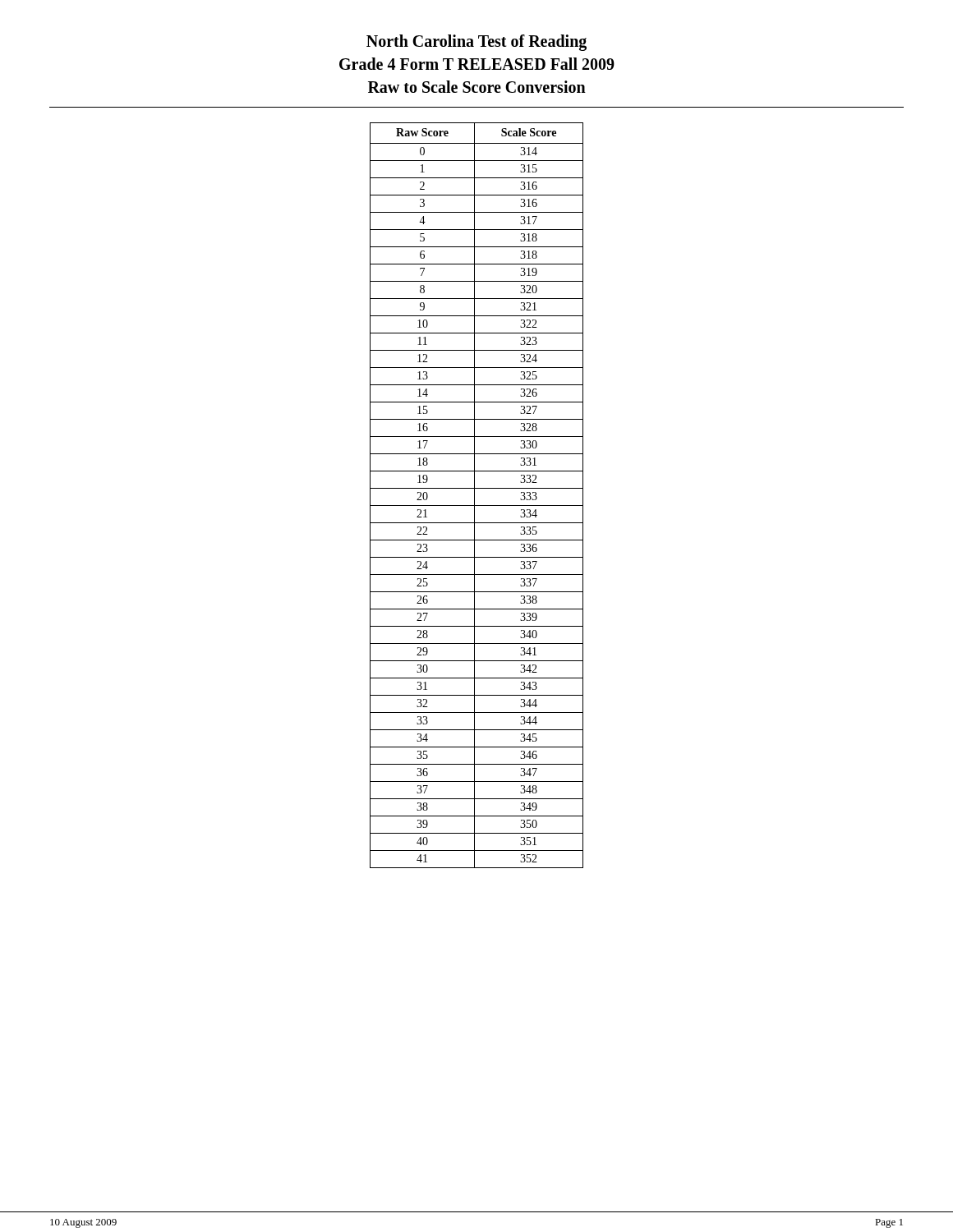953x1232 pixels.
Task: Find a table
Action: [476, 495]
